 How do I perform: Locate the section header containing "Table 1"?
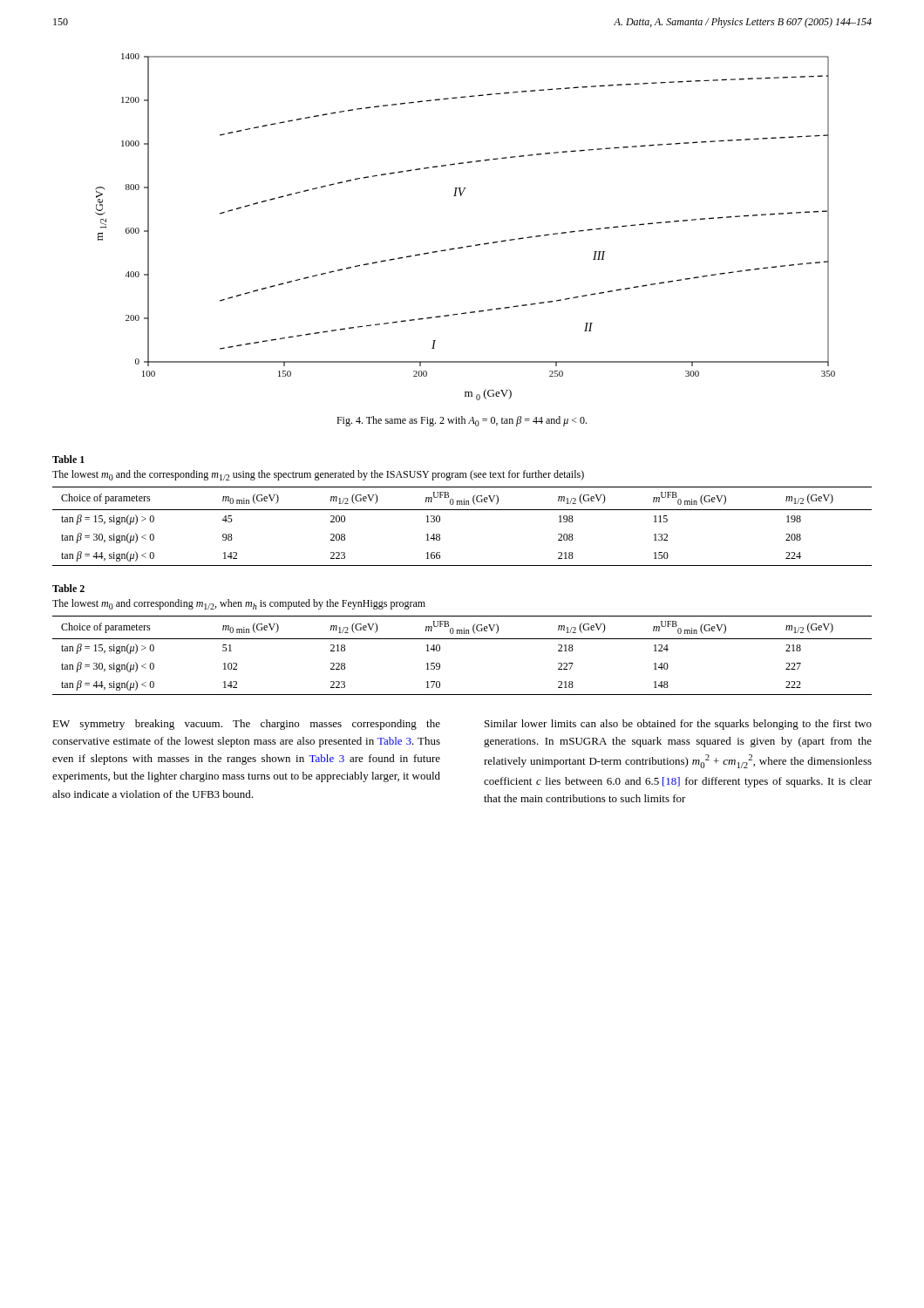click(69, 460)
